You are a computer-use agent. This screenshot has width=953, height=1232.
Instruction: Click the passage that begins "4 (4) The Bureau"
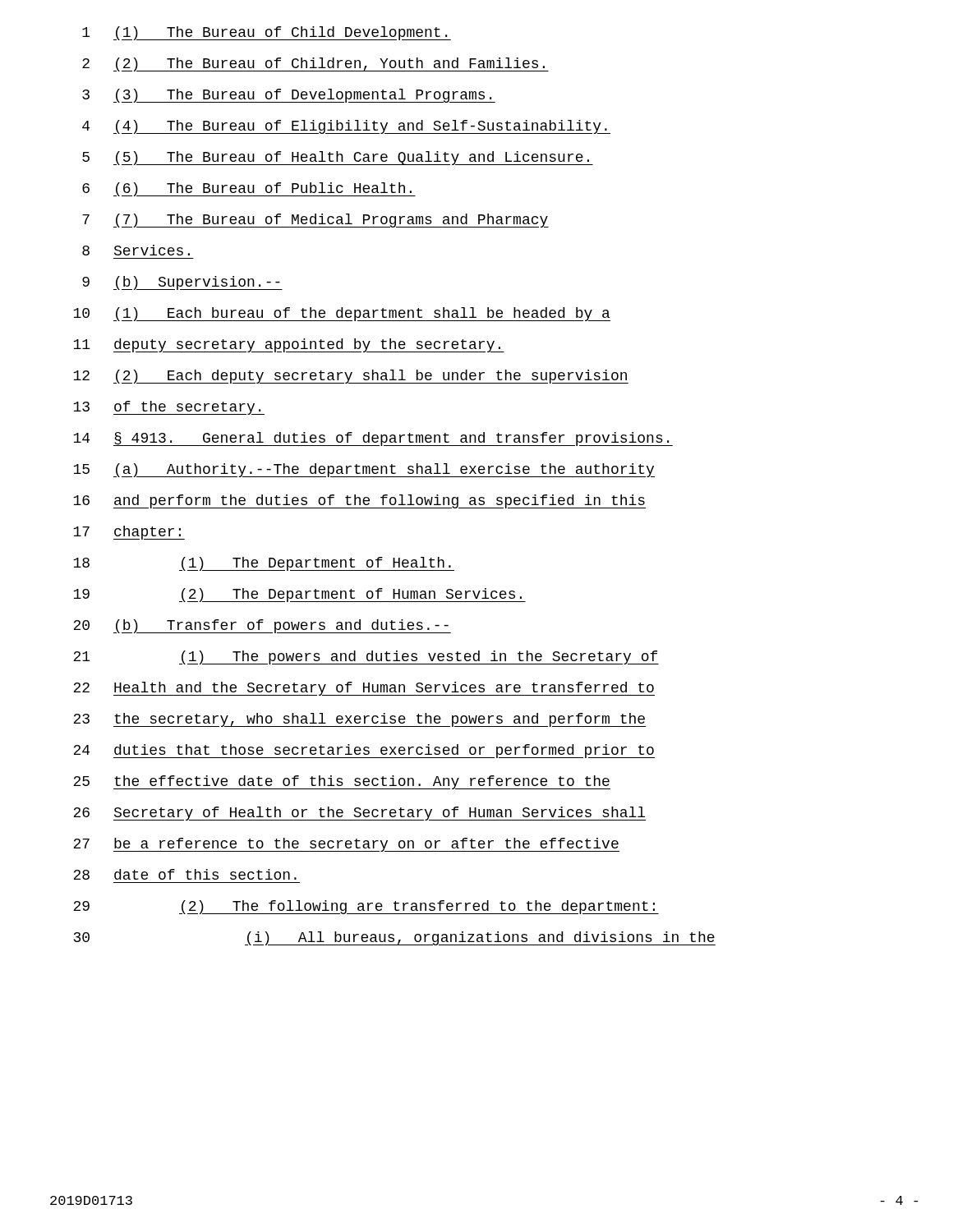coord(485,126)
